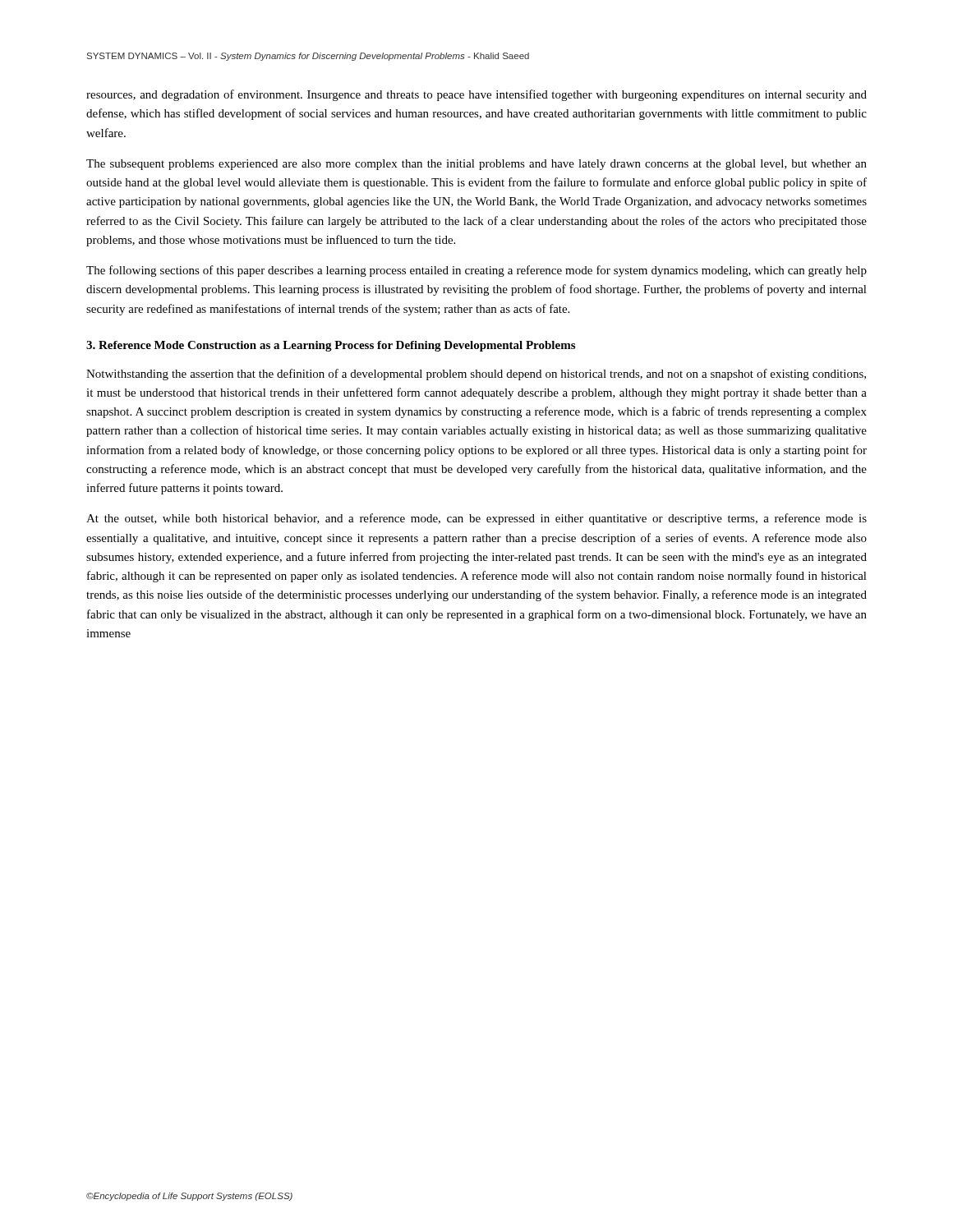The width and height of the screenshot is (953, 1232).
Task: Locate the text block that says "resources, and degradation of environment. Insurgence"
Action: click(476, 114)
